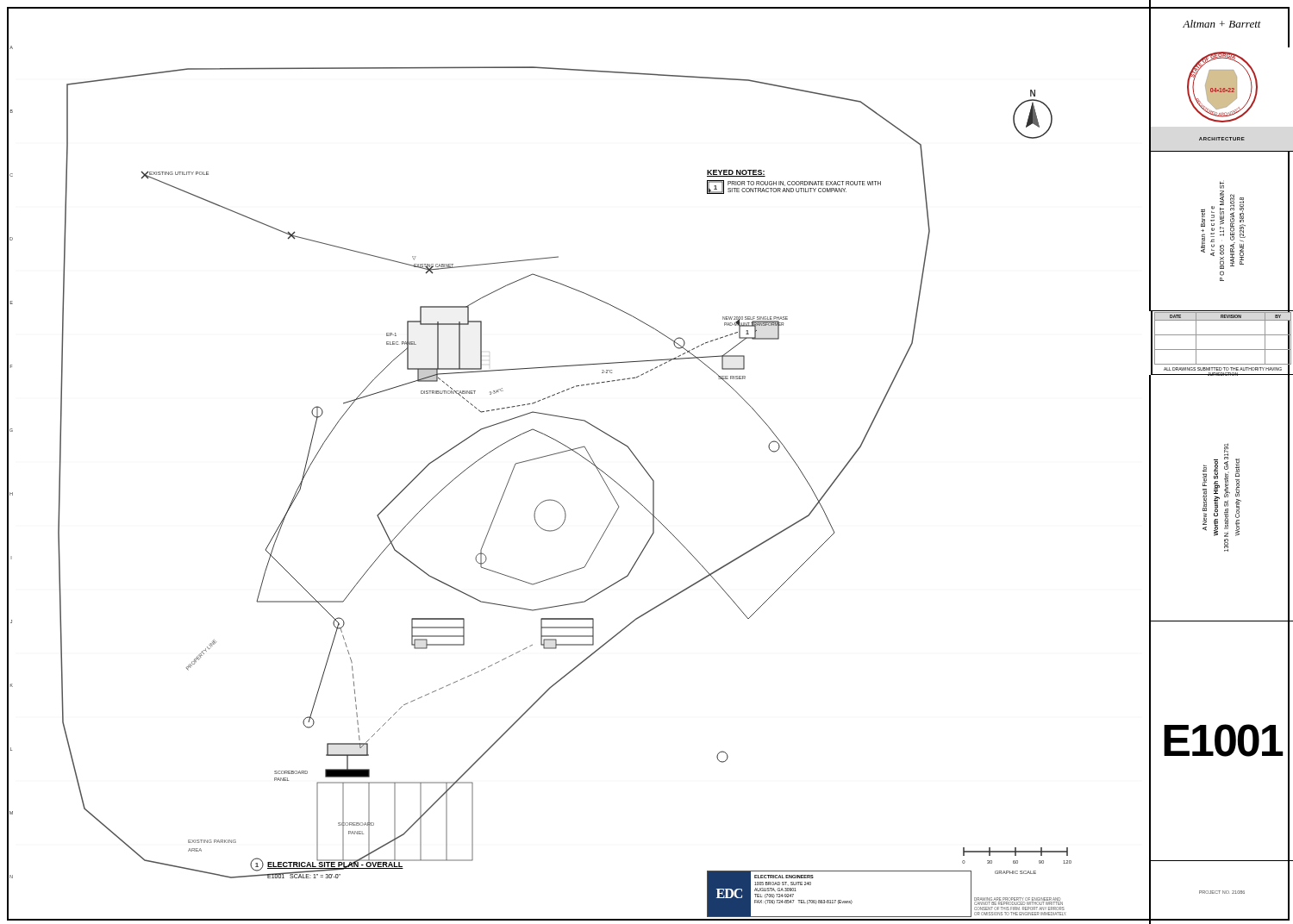1293x924 pixels.
Task: Navigate to the text block starting "EDC ELECTRICAL ENGINEERS 1005"
Action: pos(782,894)
